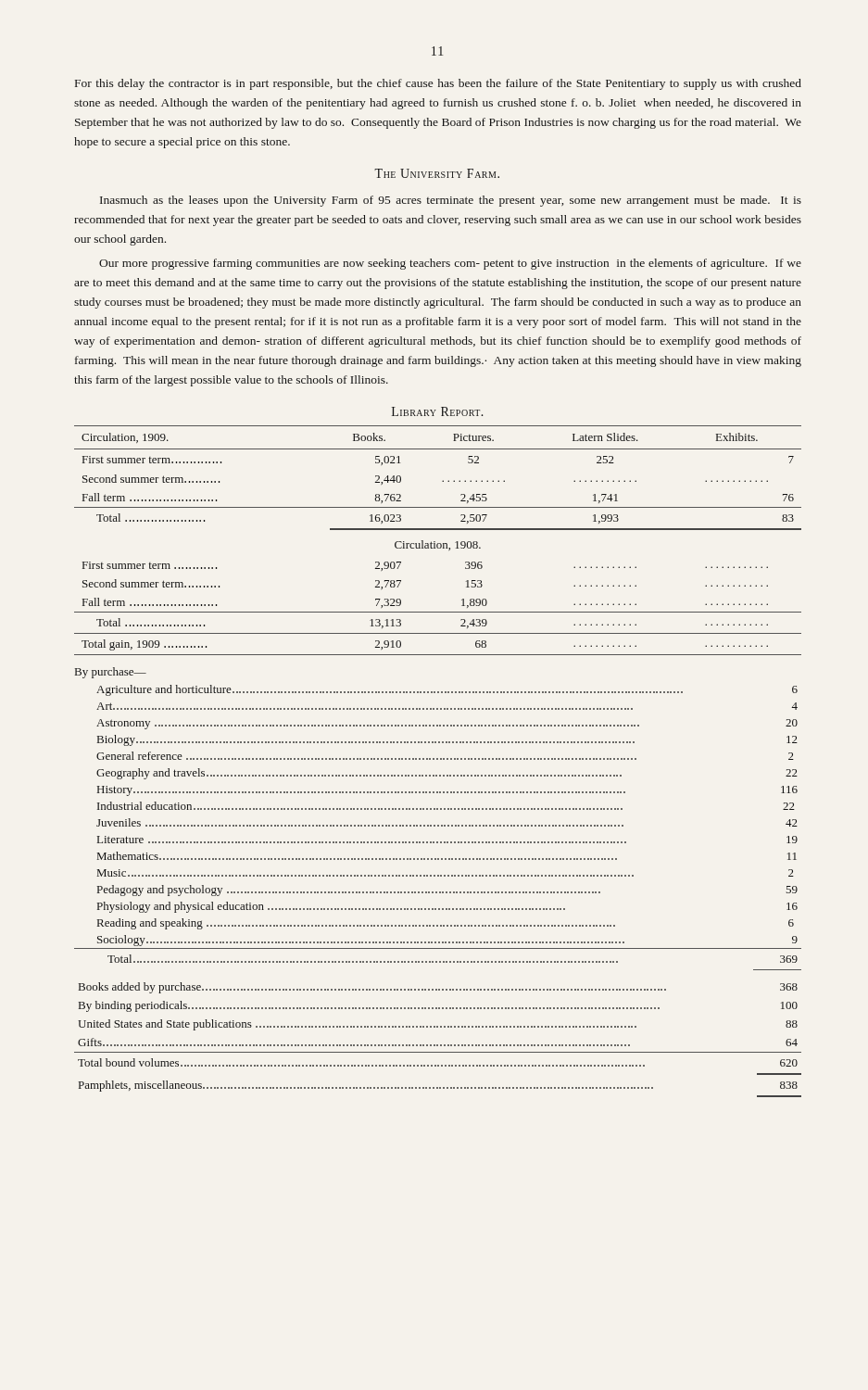Where does it say "Geography and travels‥‥‥‥‥‥‥‥‥‥‥‥‥‥‥‥‥‥‥‥‥‥‥‥‥‥‥‥‥‥‥‥‥‥‥‥‥‥‥‥‥‥‥‥‥‥‥‥‥‥‥‥‥‥‥‥‥‥‥‥"?
The image size is (868, 1390).
pos(359,772)
